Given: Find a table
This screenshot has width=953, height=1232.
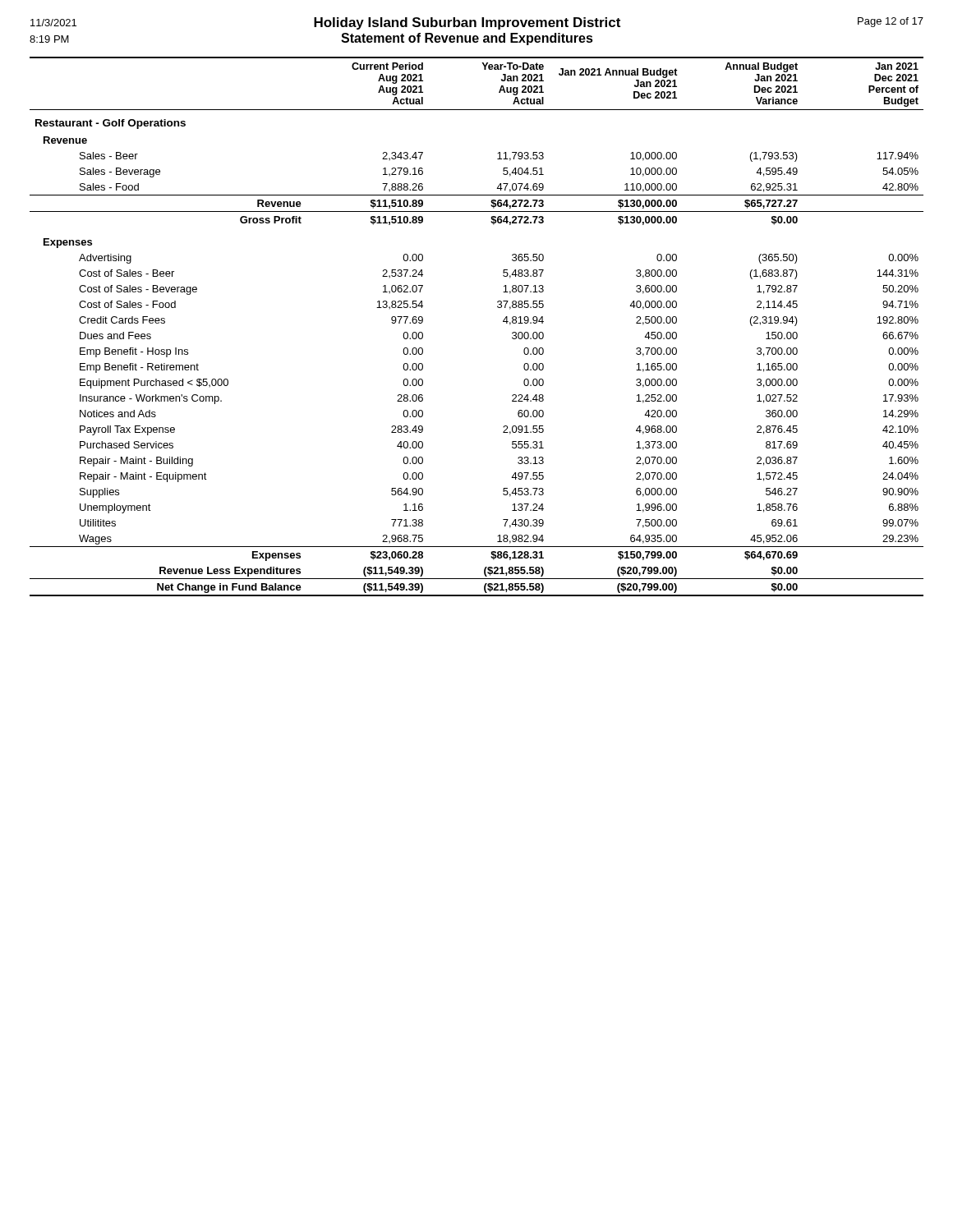Looking at the screenshot, I should 476,326.
